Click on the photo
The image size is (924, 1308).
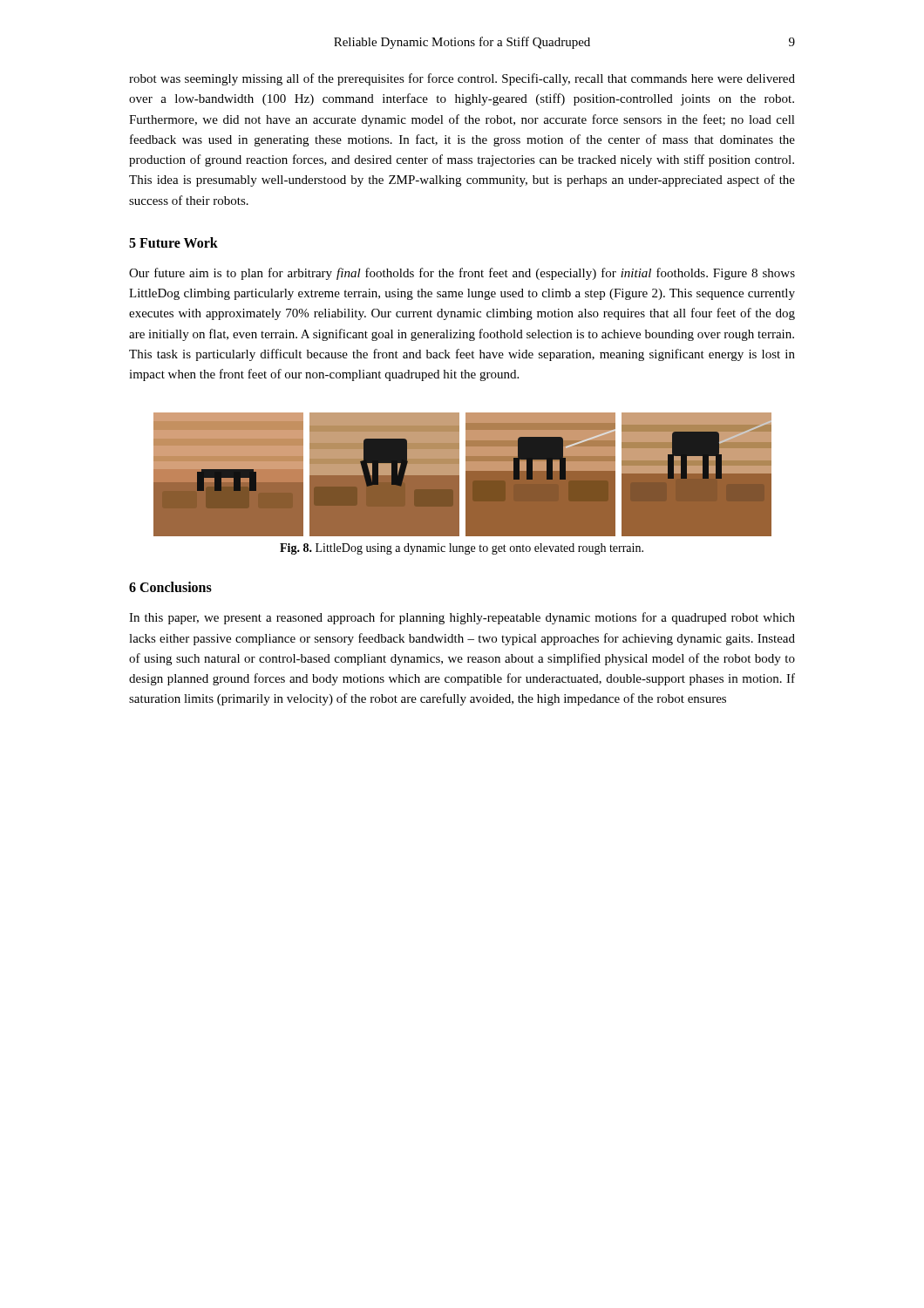pyautogui.click(x=462, y=475)
